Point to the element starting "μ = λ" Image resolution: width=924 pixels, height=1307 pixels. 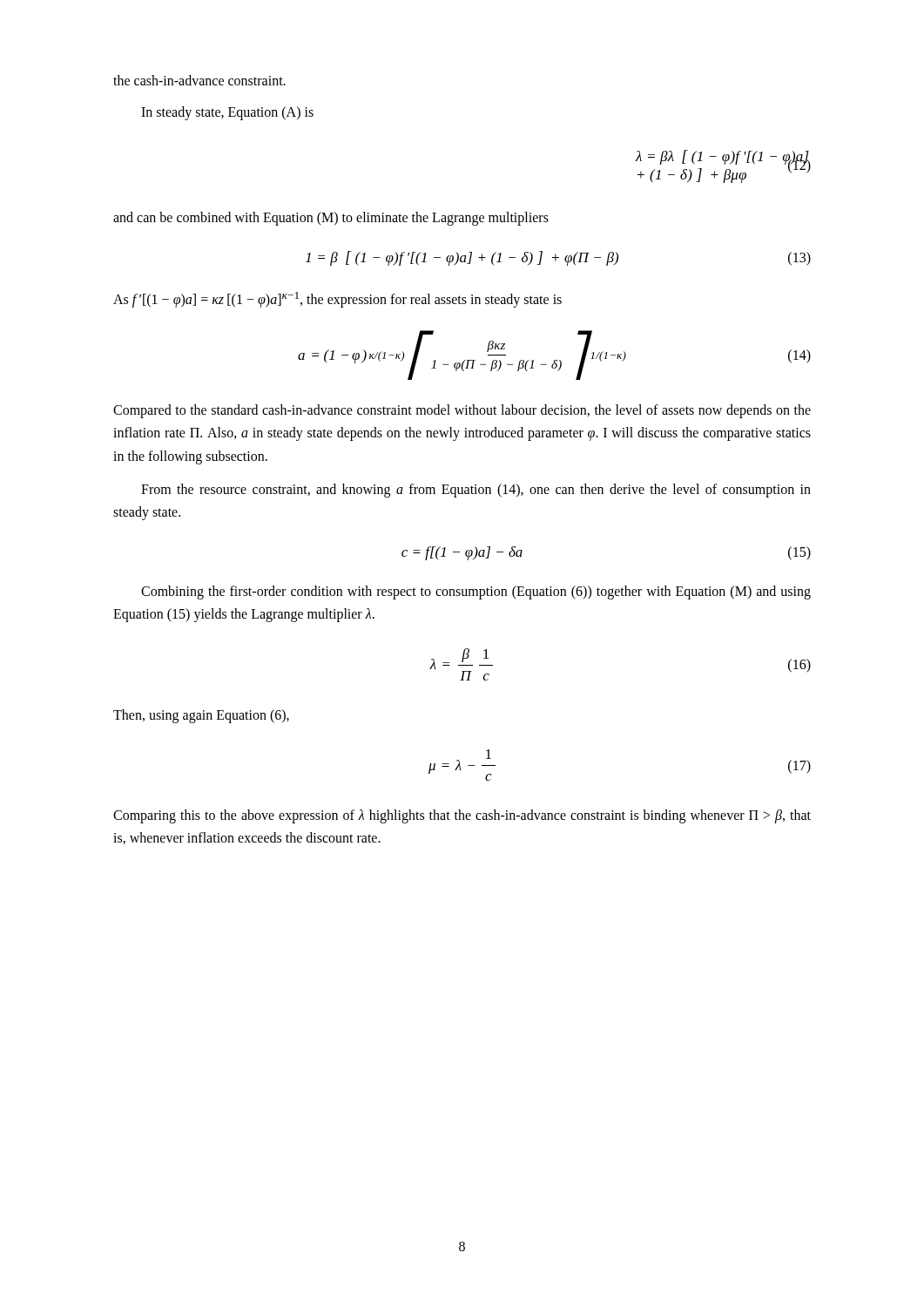(x=488, y=765)
